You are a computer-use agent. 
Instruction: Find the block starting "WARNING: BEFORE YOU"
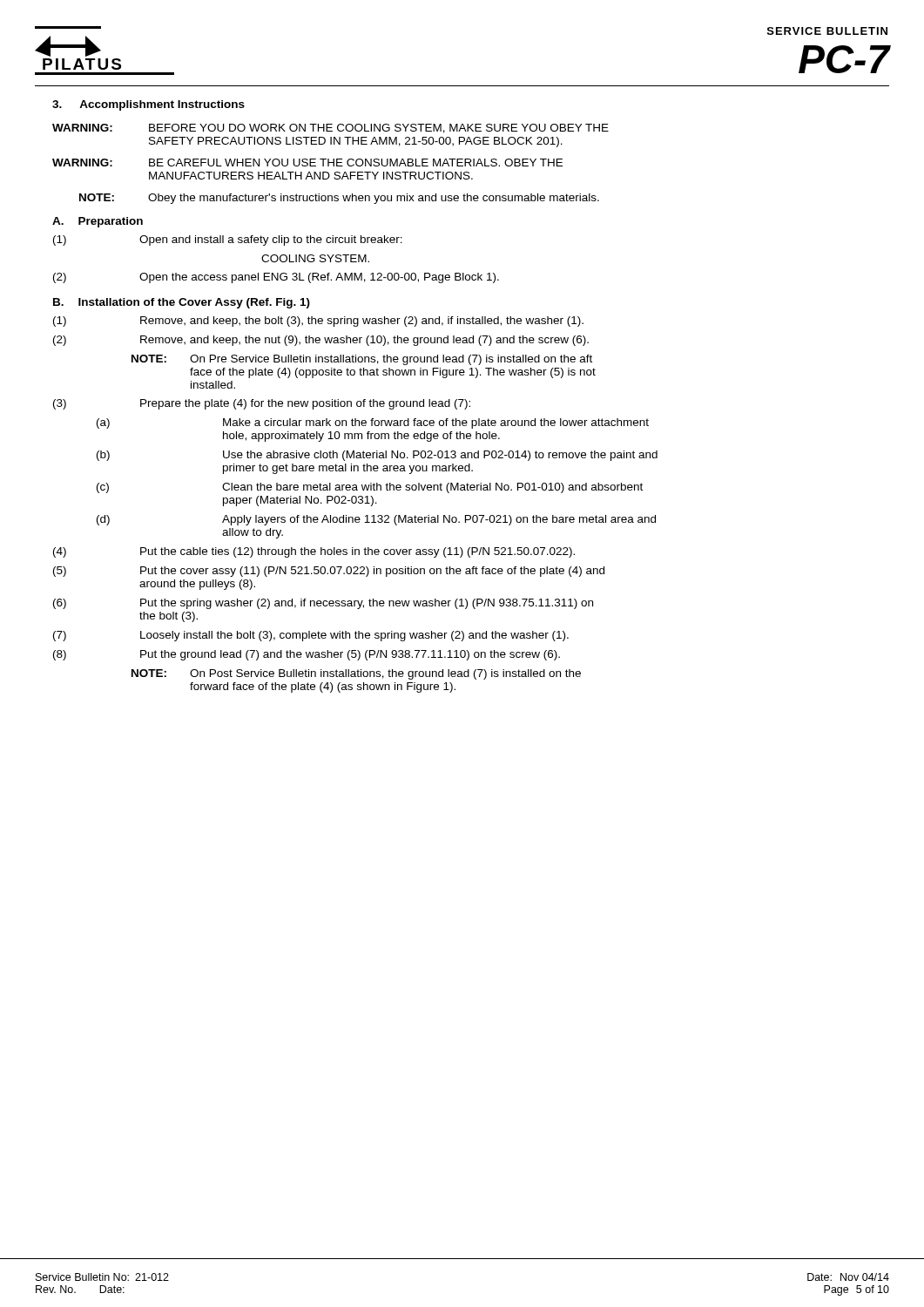[x=331, y=134]
